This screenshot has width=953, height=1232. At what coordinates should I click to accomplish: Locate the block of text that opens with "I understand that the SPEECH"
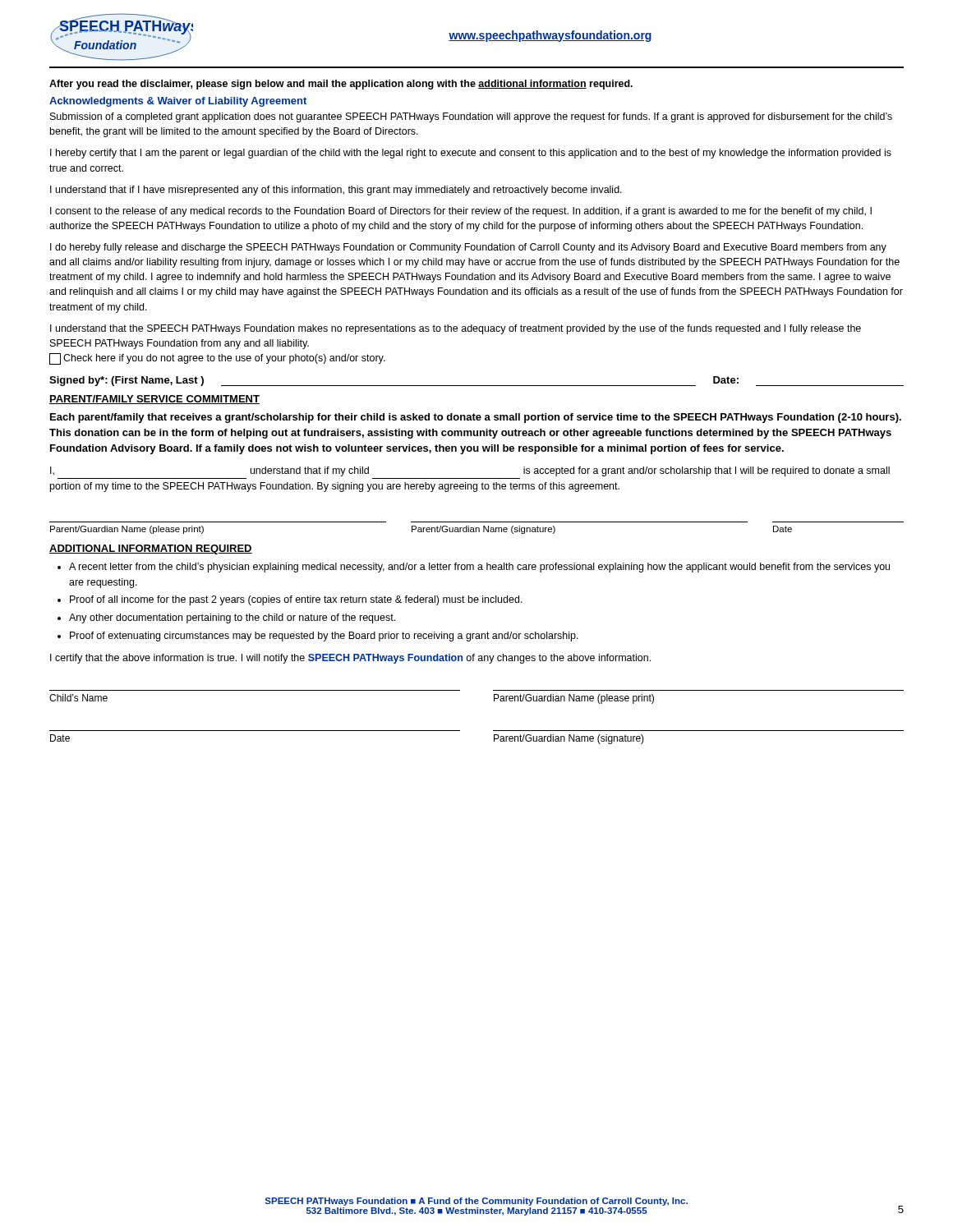click(x=456, y=329)
